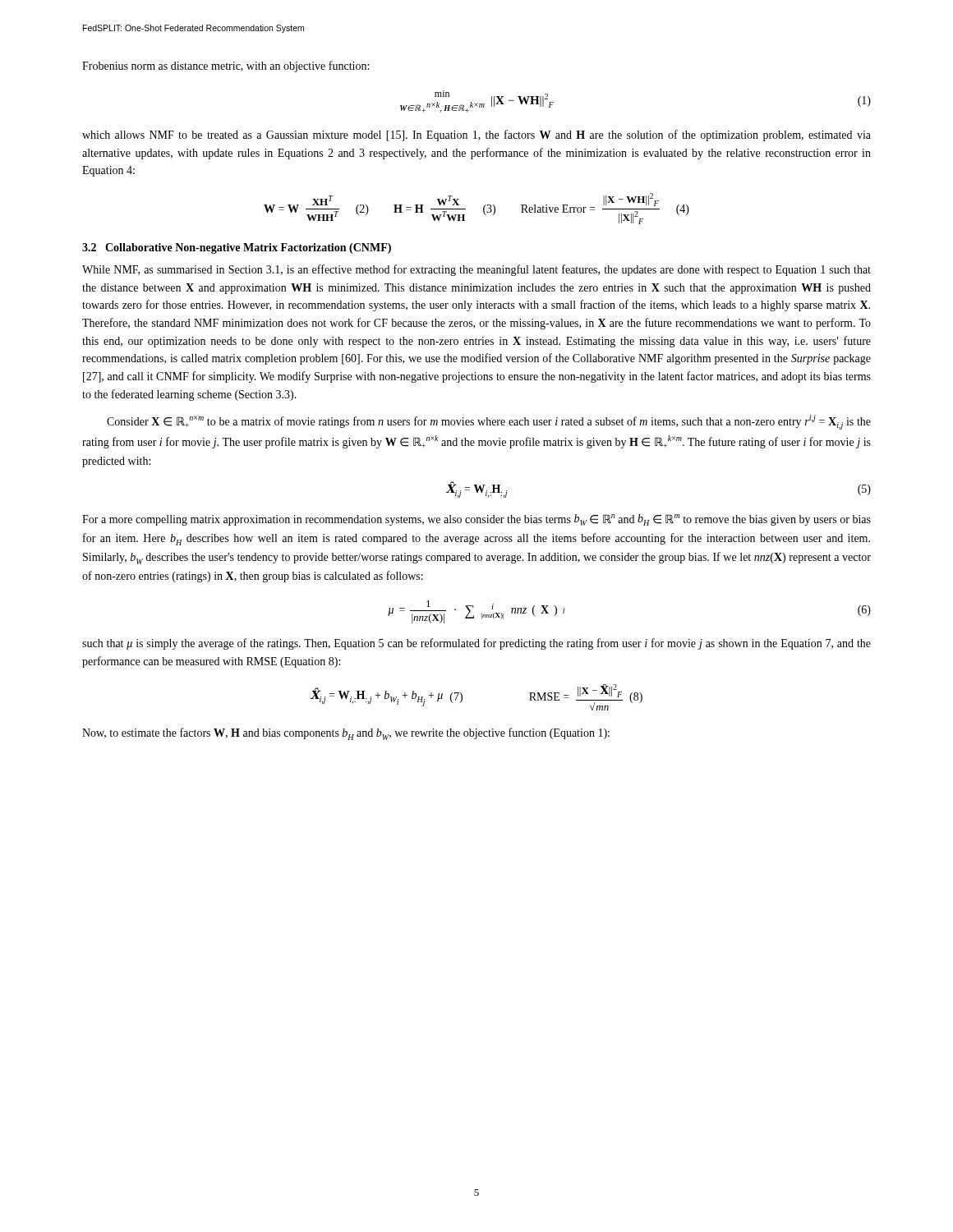Locate the text block that reads "which allows NMF to"
Image resolution: width=953 pixels, height=1232 pixels.
pyautogui.click(x=476, y=153)
